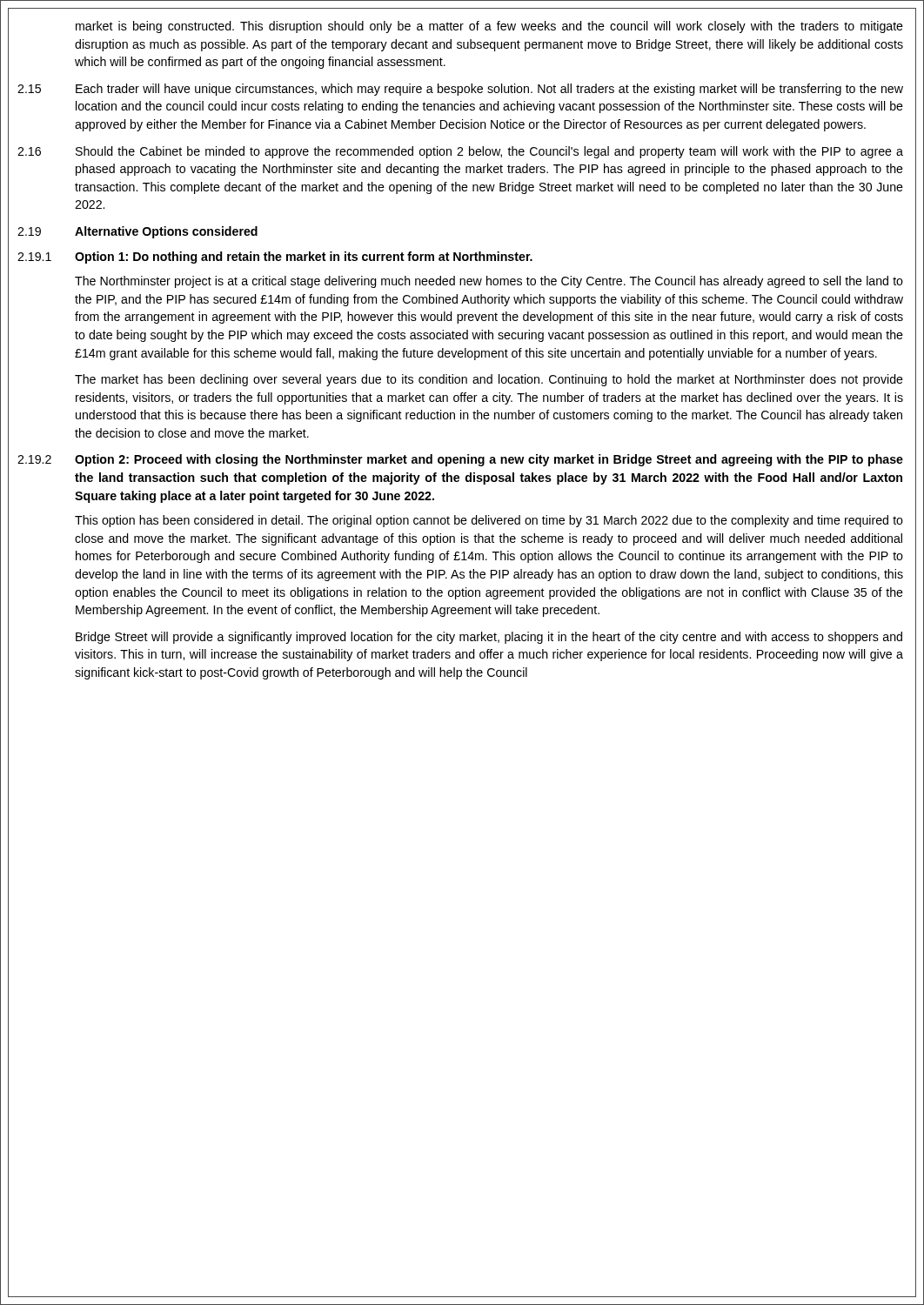The image size is (924, 1305).
Task: Point to the passage starting "2.19 Alternative Options"
Action: click(137, 232)
